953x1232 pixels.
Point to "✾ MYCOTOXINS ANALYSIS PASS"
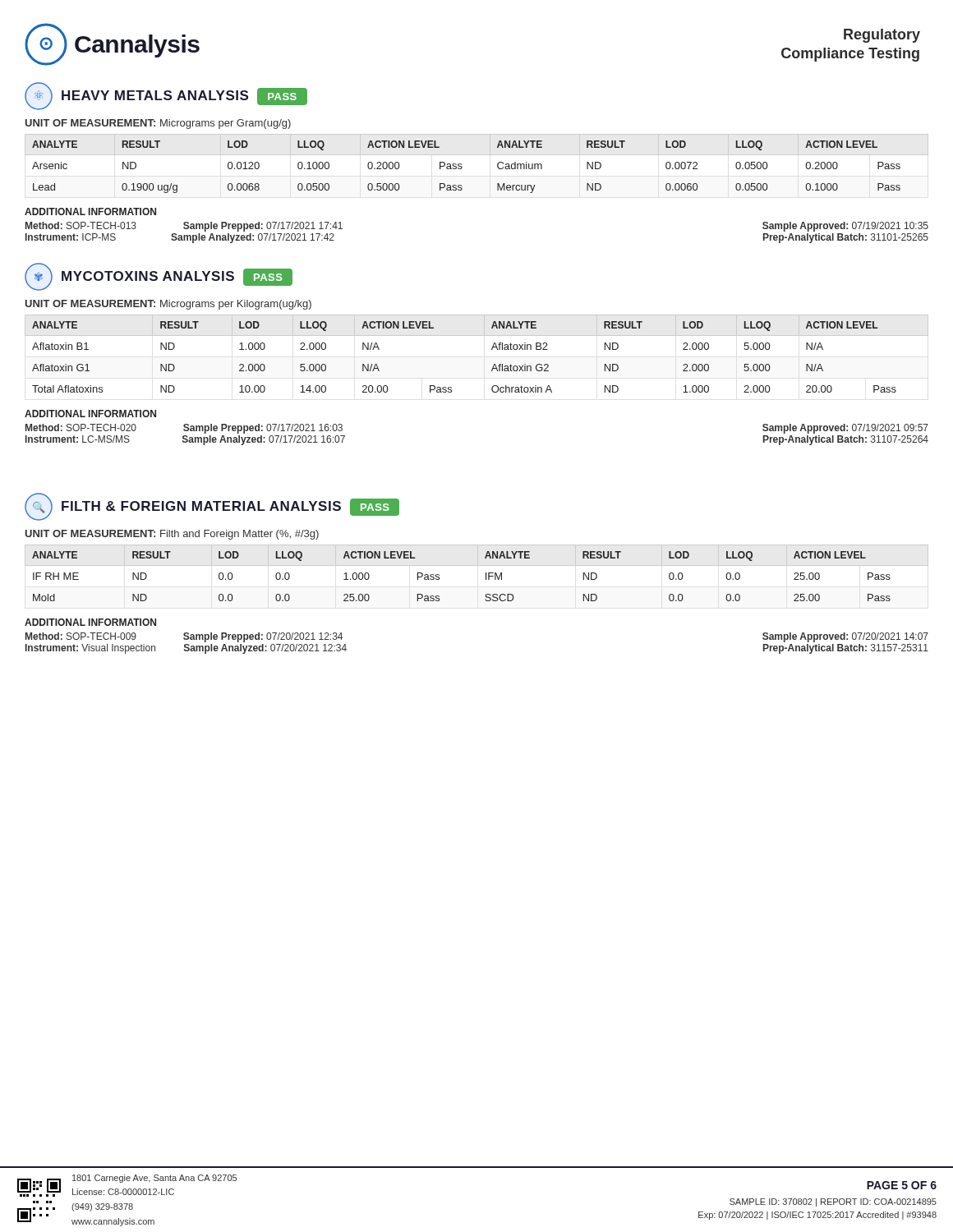159,277
